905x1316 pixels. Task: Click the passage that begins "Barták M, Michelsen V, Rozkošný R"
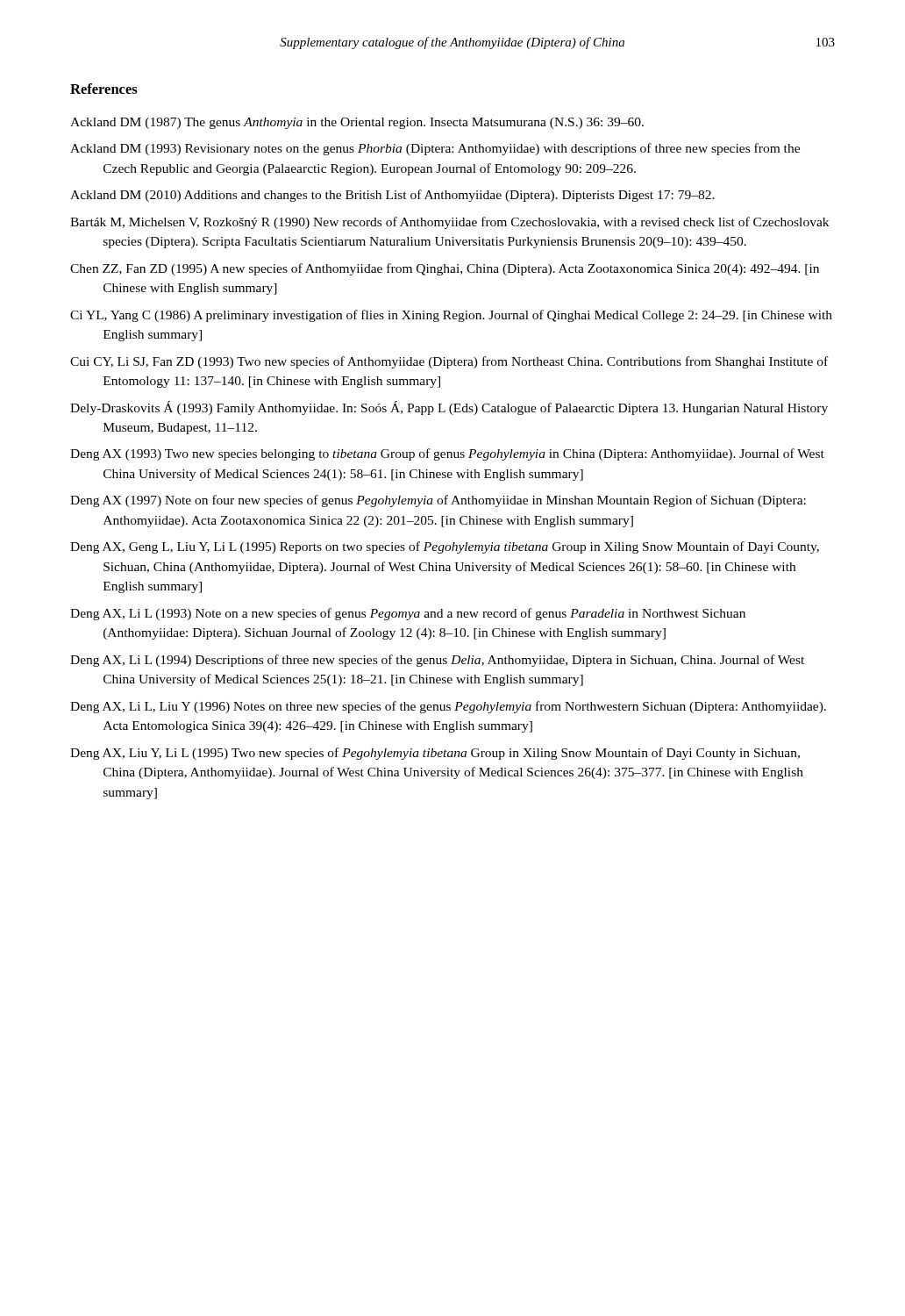point(450,231)
